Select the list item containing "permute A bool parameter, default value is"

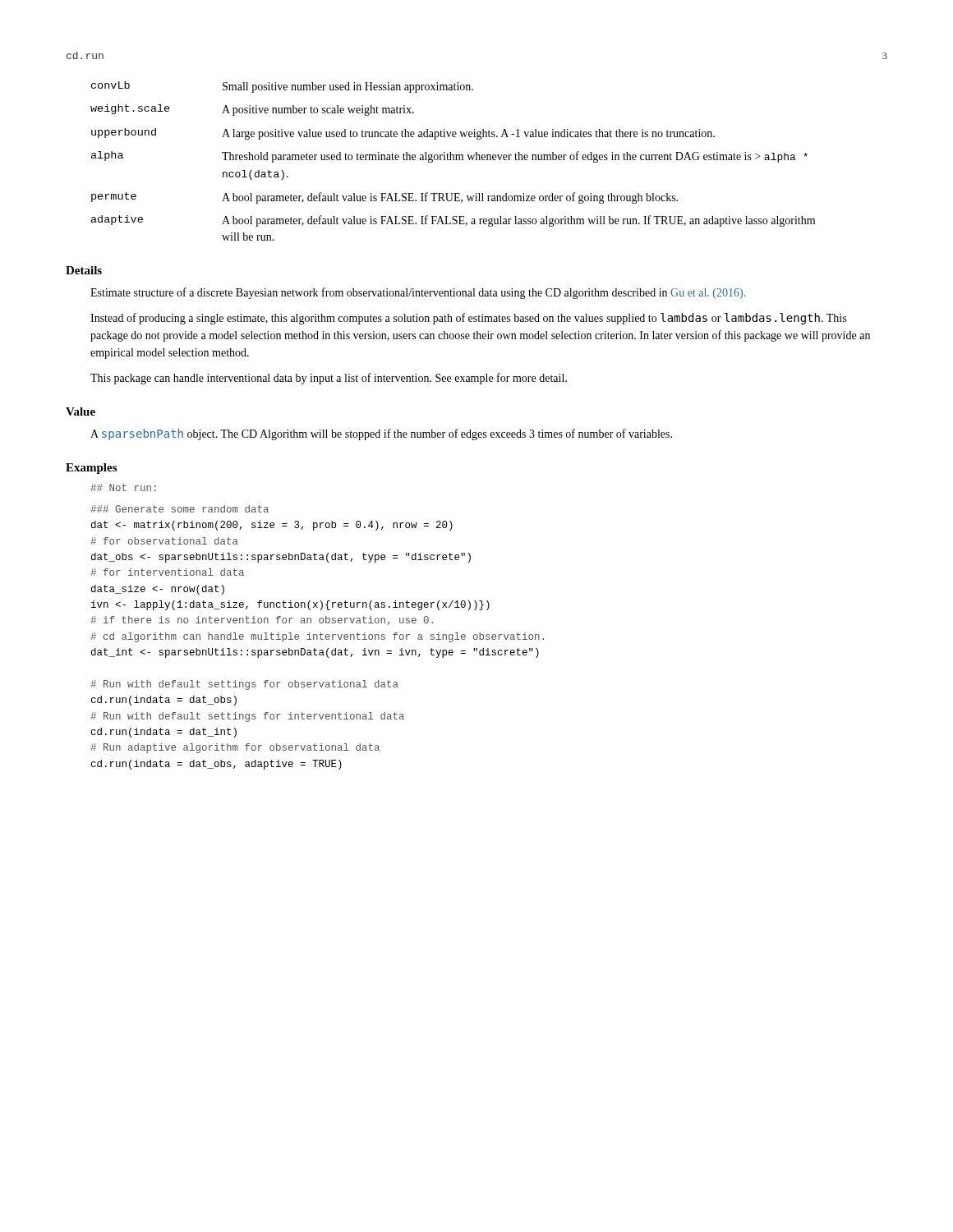pos(460,198)
